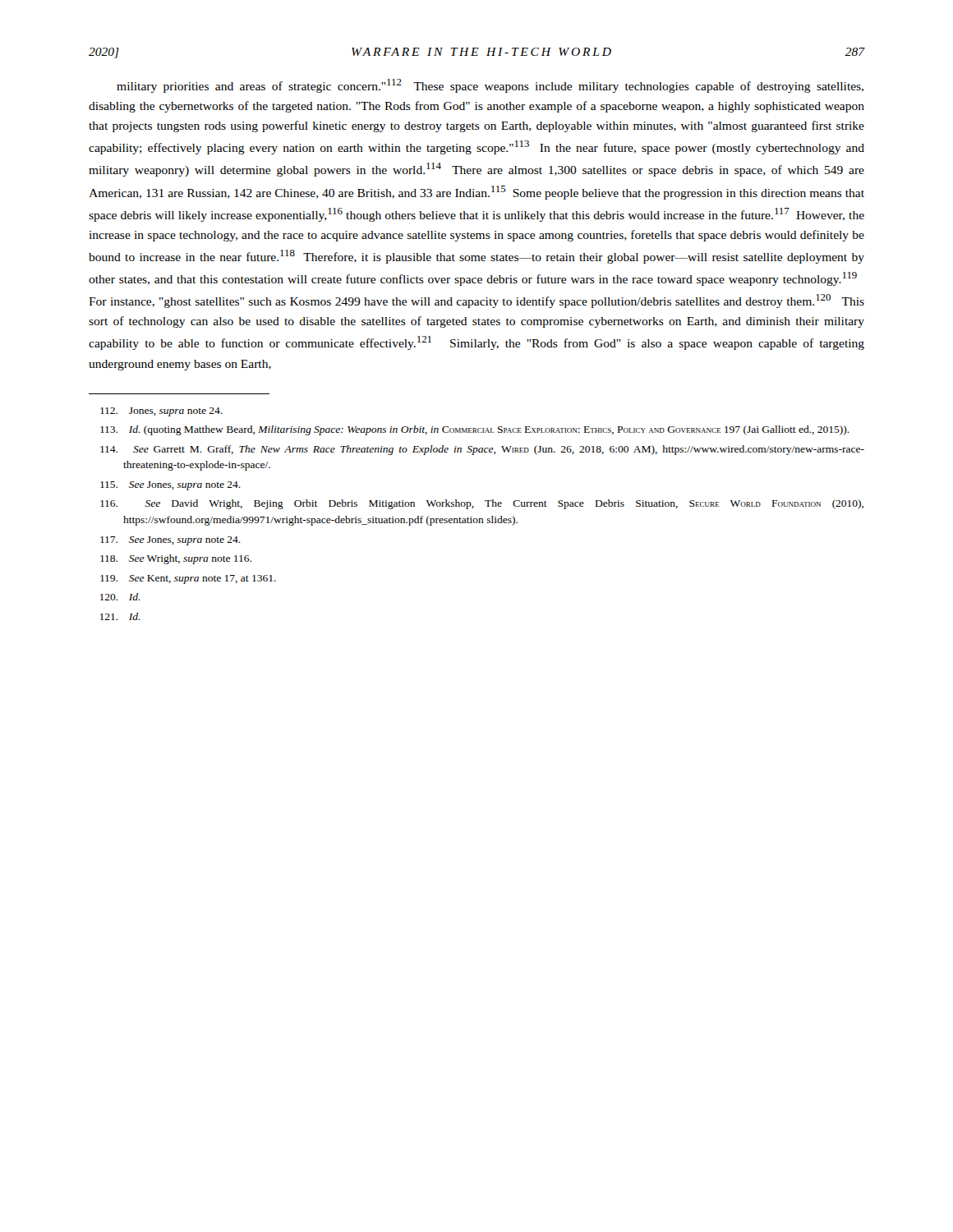953x1232 pixels.
Task: Locate the footnote with the text "See Wright, supra note 116."
Action: coord(176,559)
